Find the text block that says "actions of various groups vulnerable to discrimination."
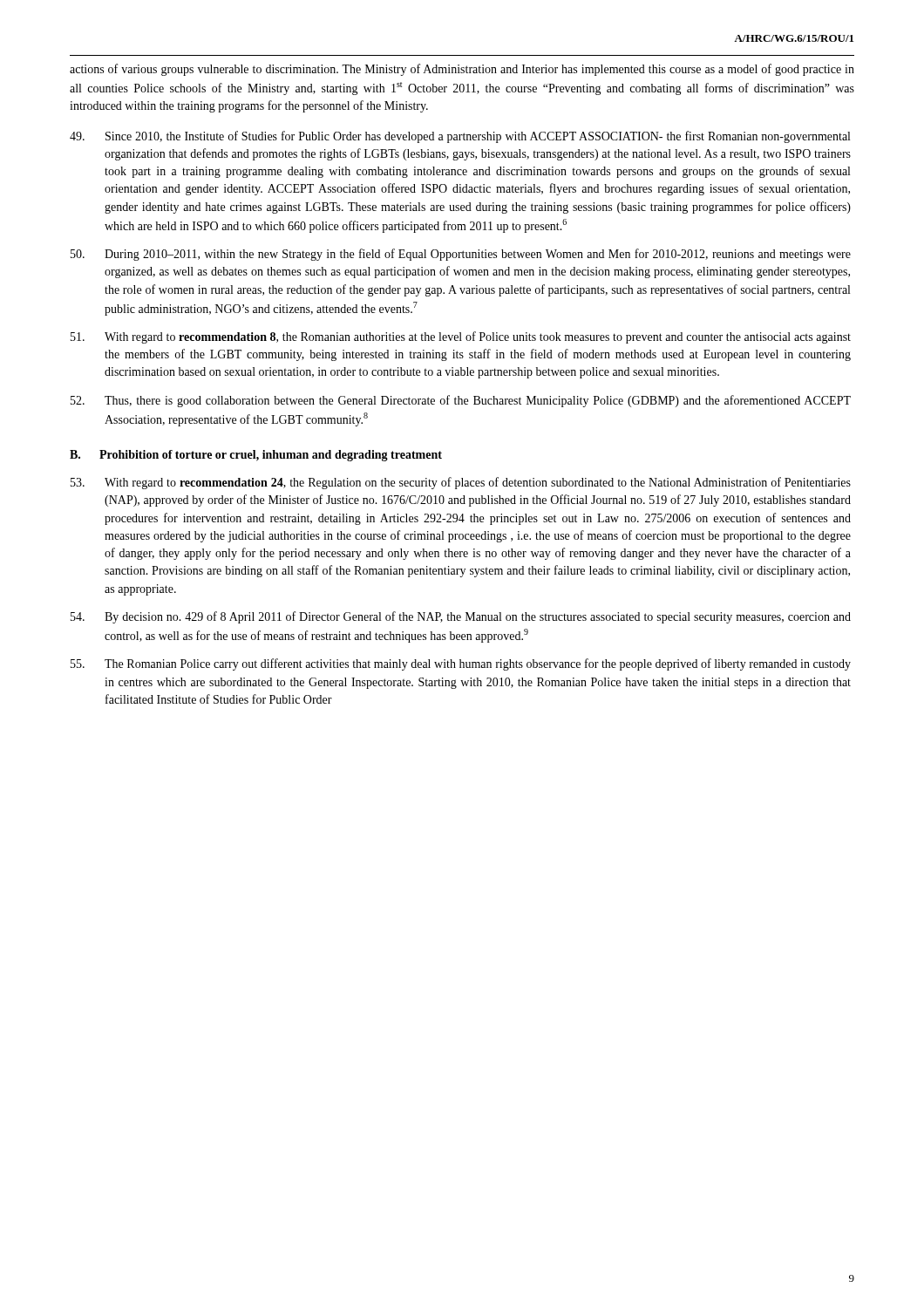Screen dimensions: 1308x924 tap(462, 88)
